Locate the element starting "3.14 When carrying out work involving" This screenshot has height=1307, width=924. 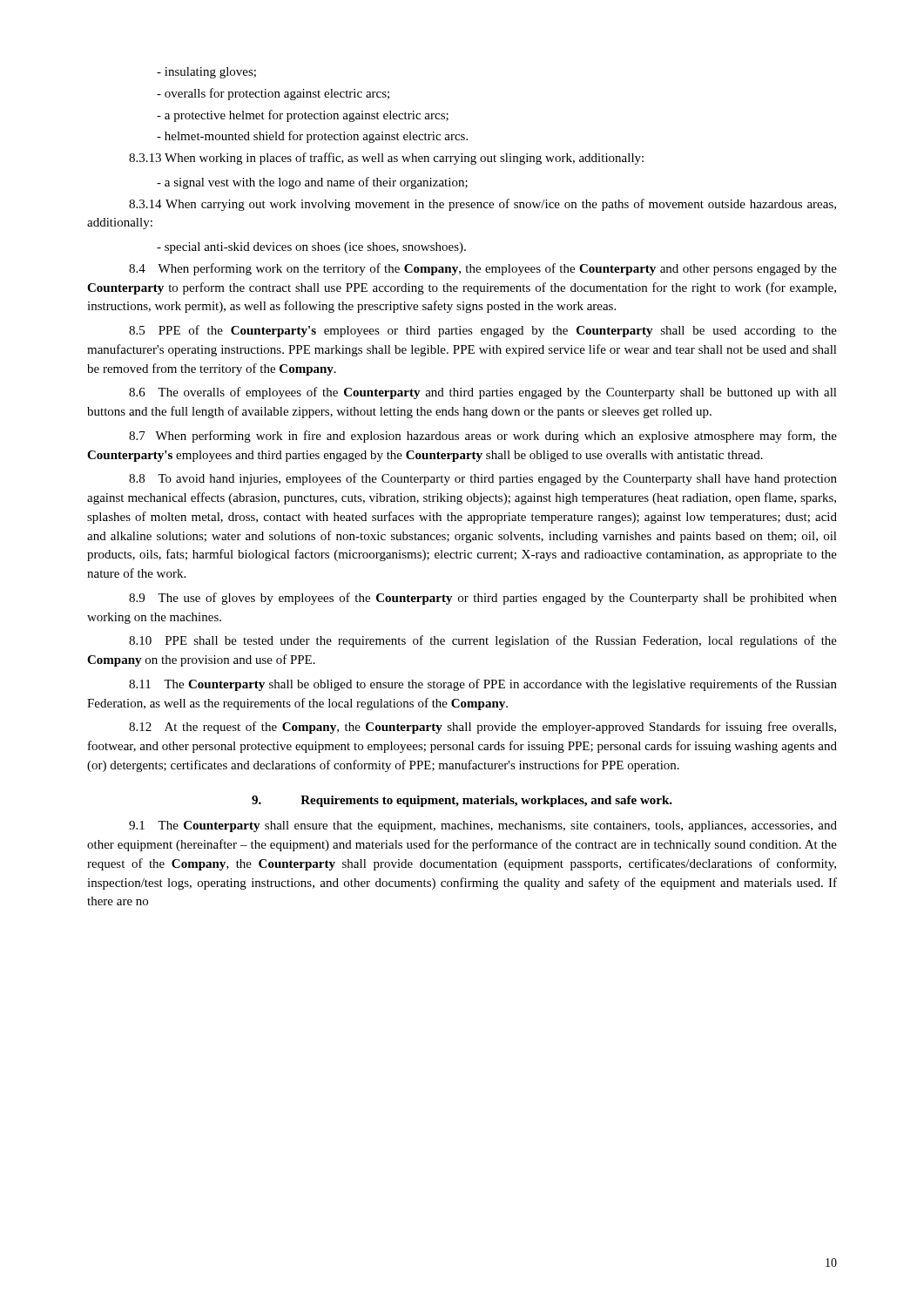coord(462,214)
